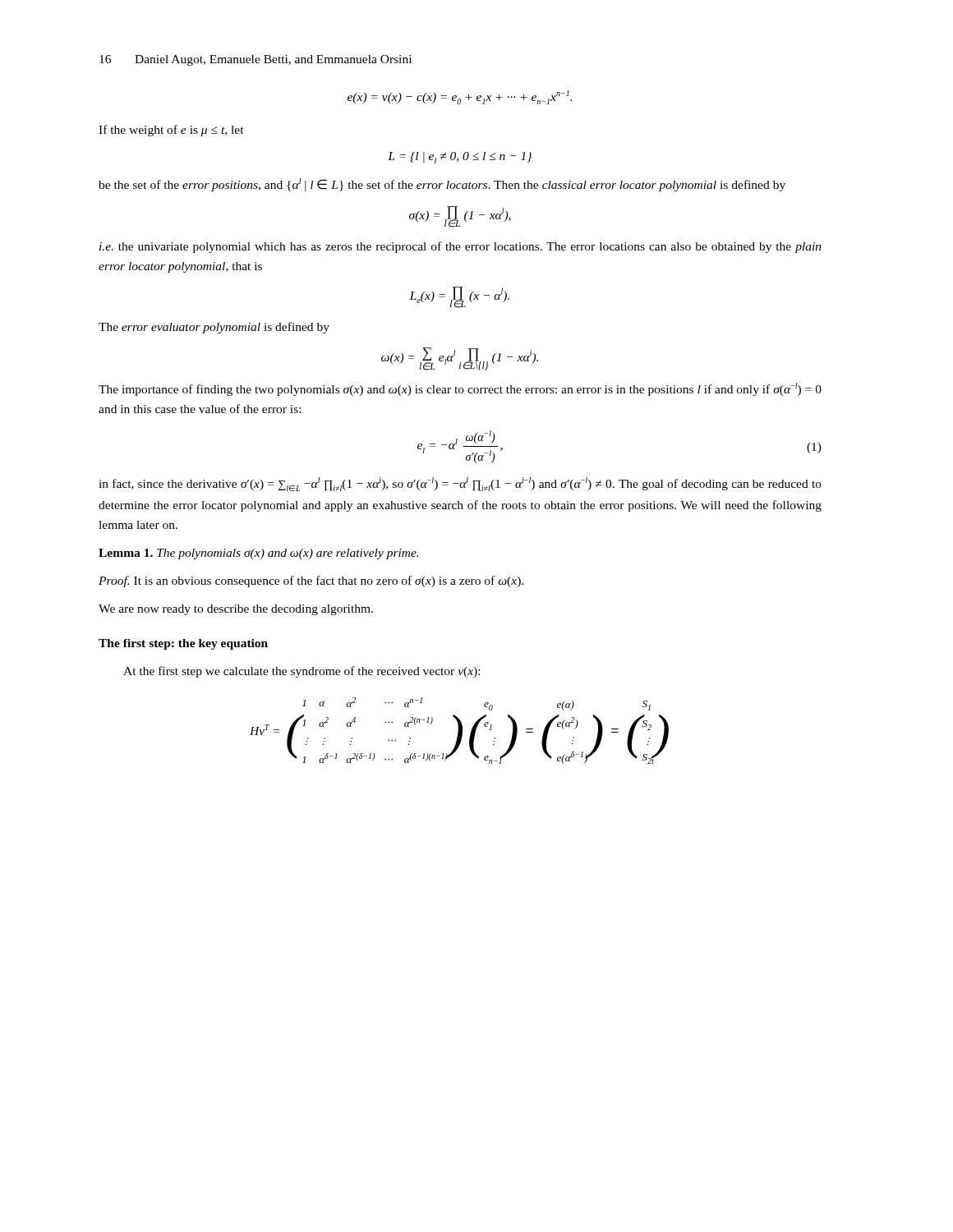Locate the text block that reads "We are now ready to describe the decoding"
This screenshot has width=953, height=1232.
(236, 608)
